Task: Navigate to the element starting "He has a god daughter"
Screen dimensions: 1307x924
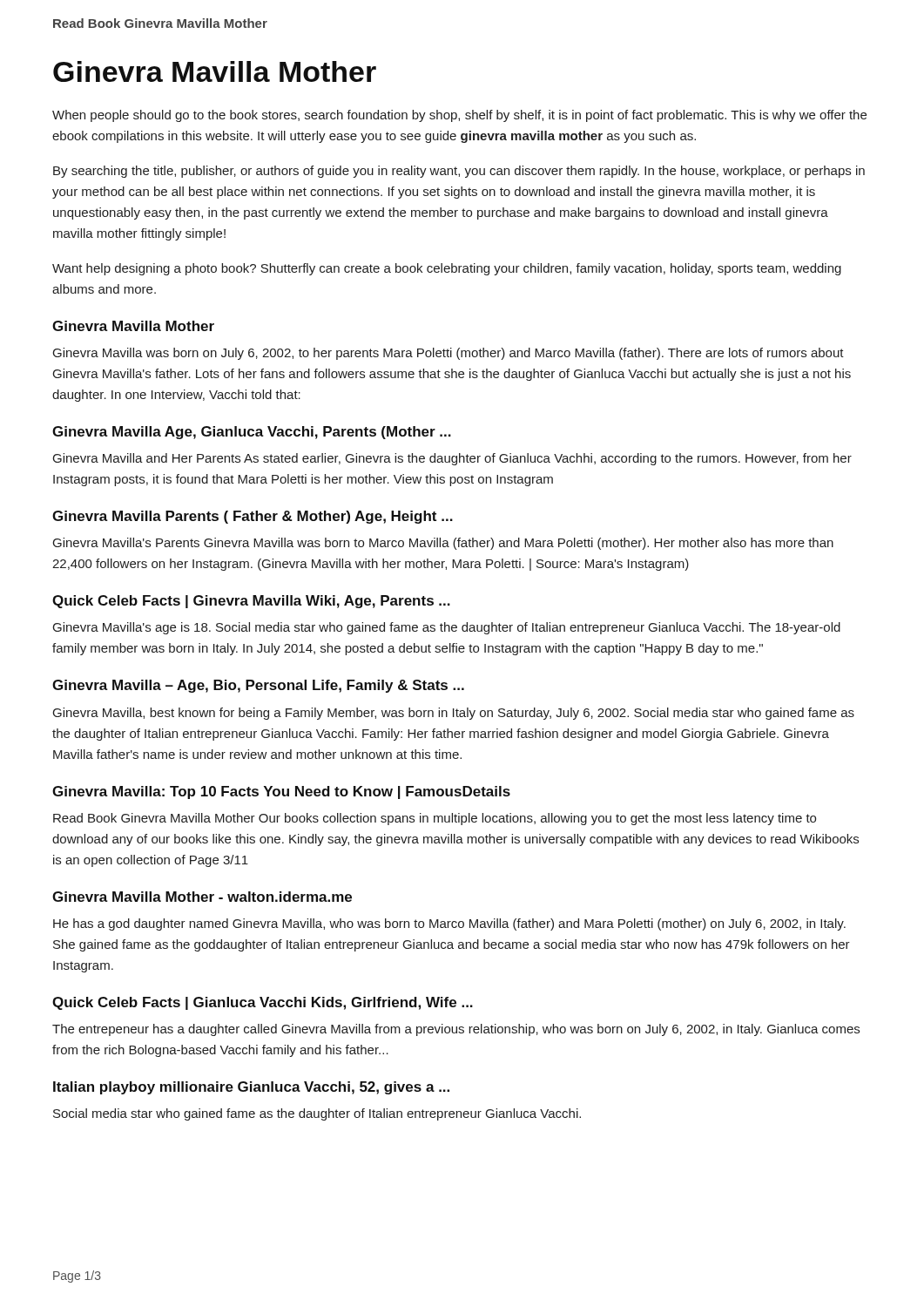Action: (x=451, y=944)
